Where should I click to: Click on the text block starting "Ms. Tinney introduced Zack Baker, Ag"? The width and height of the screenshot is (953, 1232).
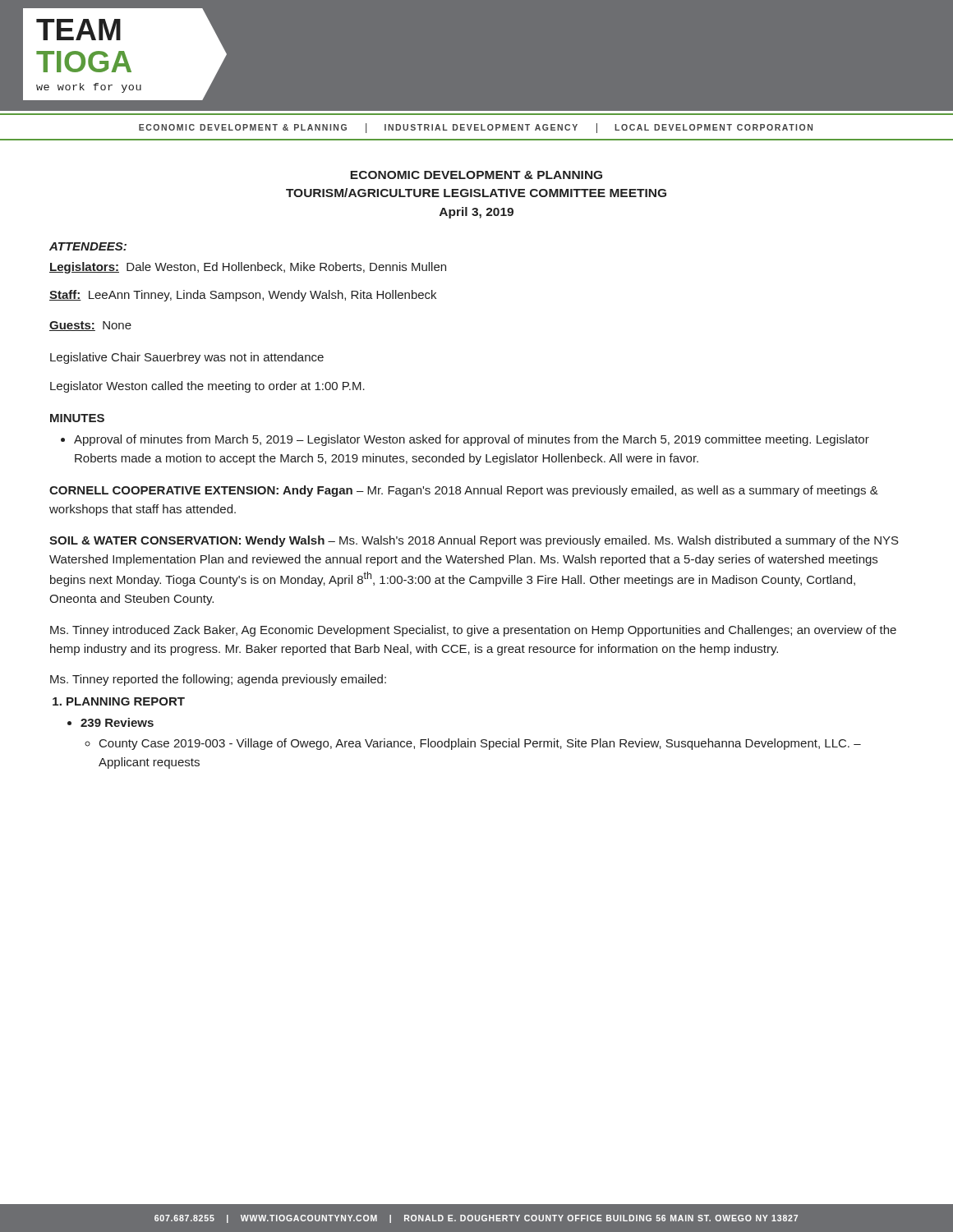[473, 639]
